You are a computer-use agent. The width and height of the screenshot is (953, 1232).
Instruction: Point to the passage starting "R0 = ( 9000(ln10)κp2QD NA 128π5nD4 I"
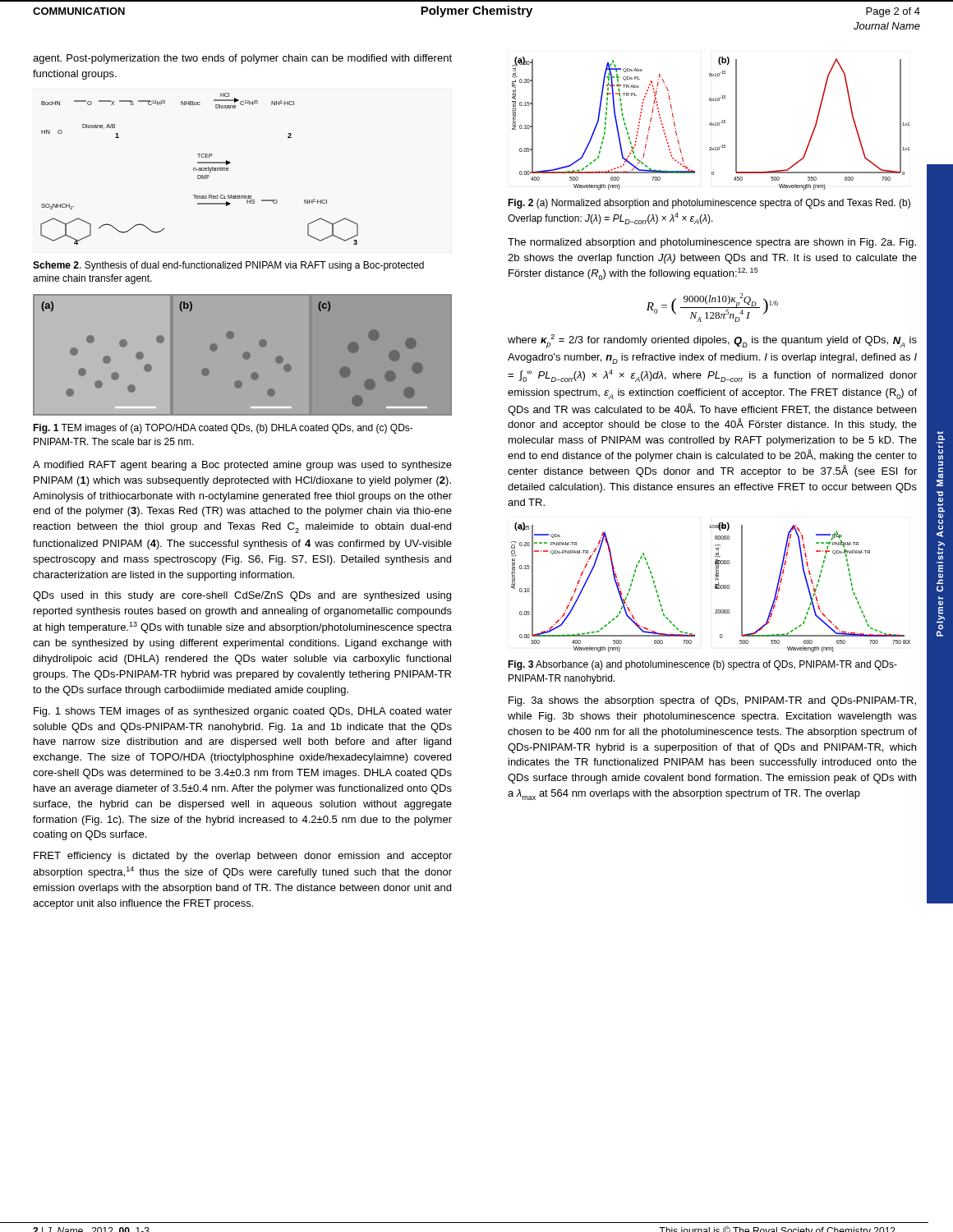tap(712, 308)
